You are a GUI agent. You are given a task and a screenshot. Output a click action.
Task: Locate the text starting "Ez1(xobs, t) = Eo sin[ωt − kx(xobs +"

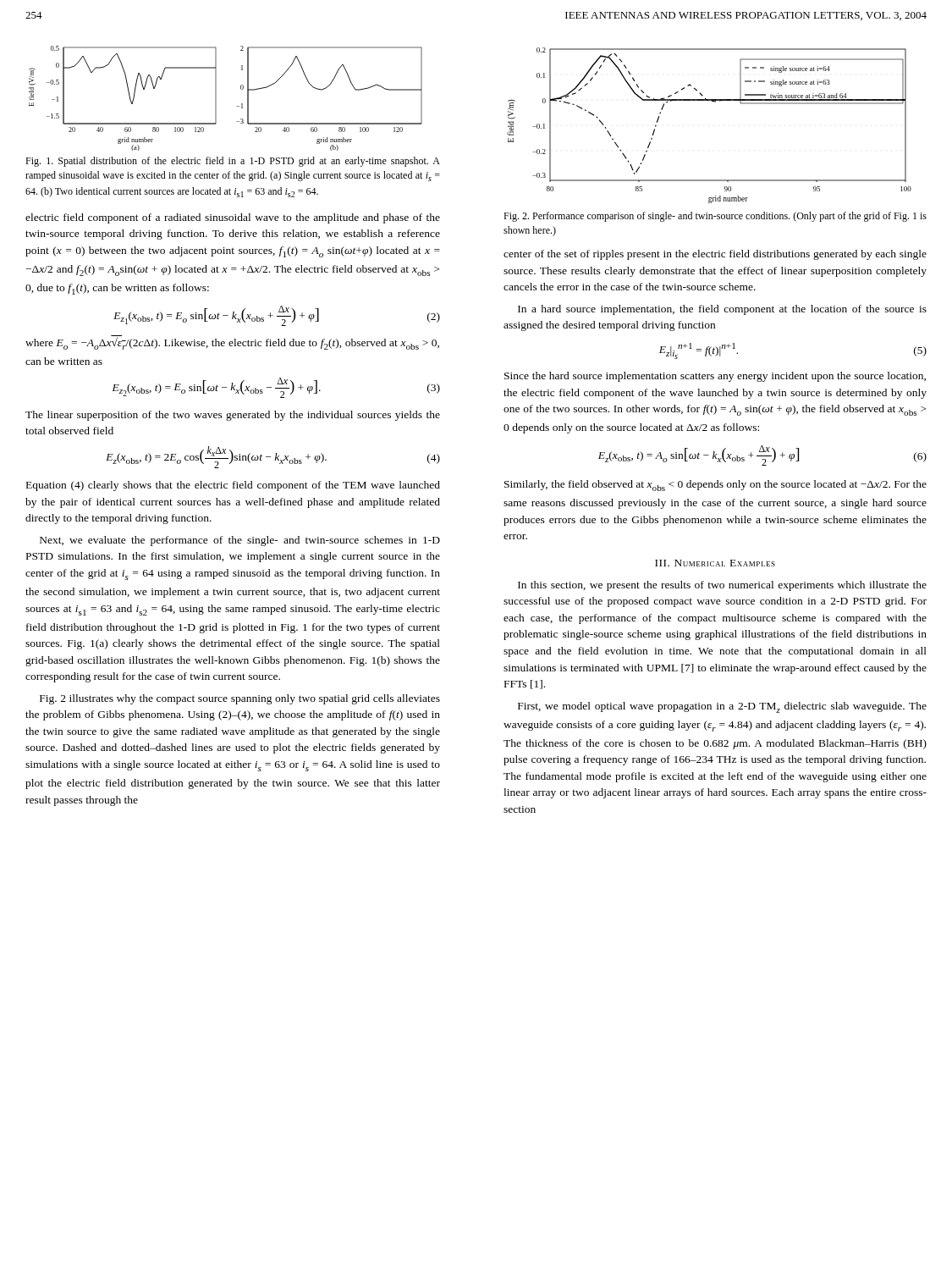click(233, 316)
